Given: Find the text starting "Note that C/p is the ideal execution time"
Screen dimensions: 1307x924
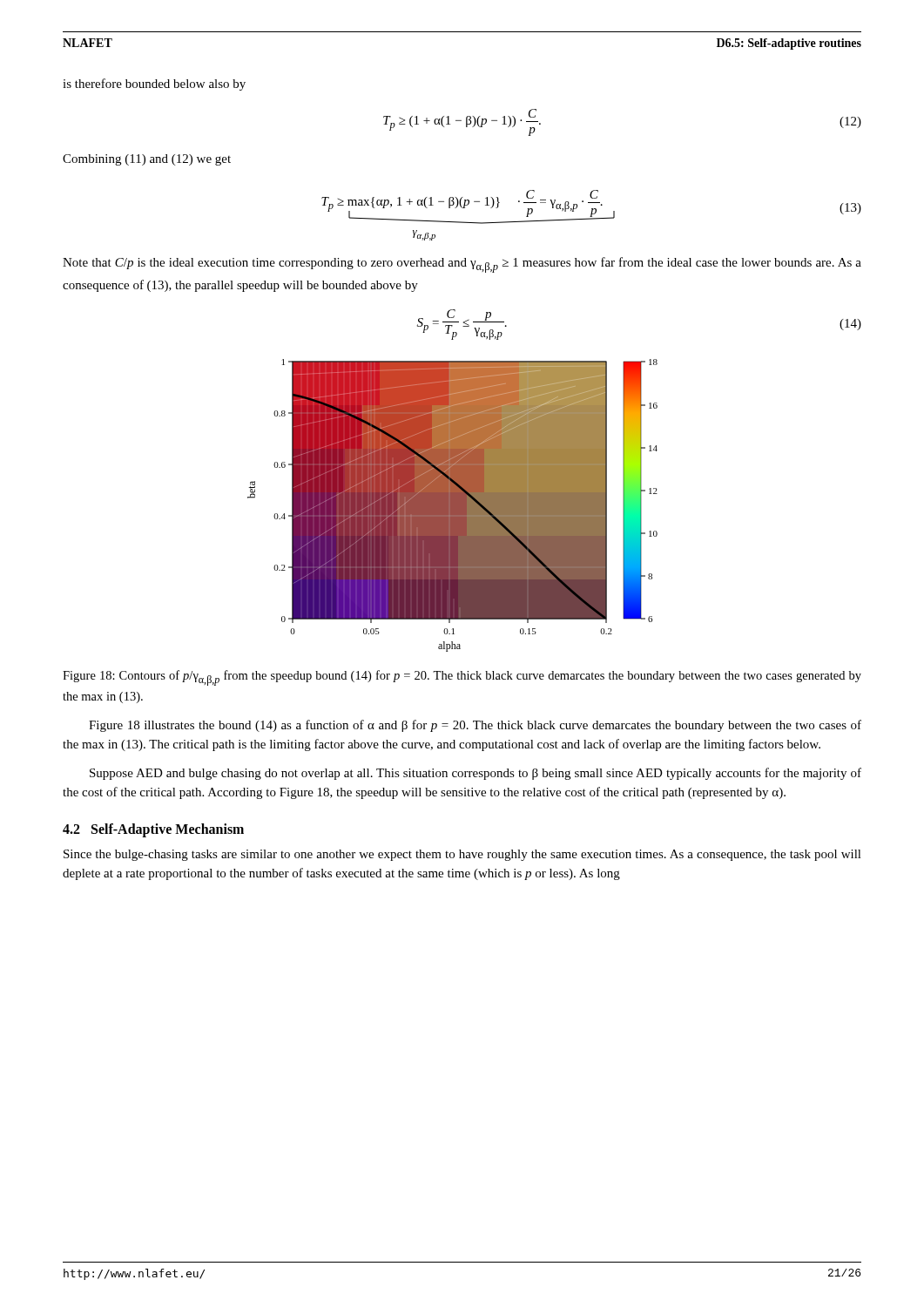Looking at the screenshot, I should [x=462, y=273].
